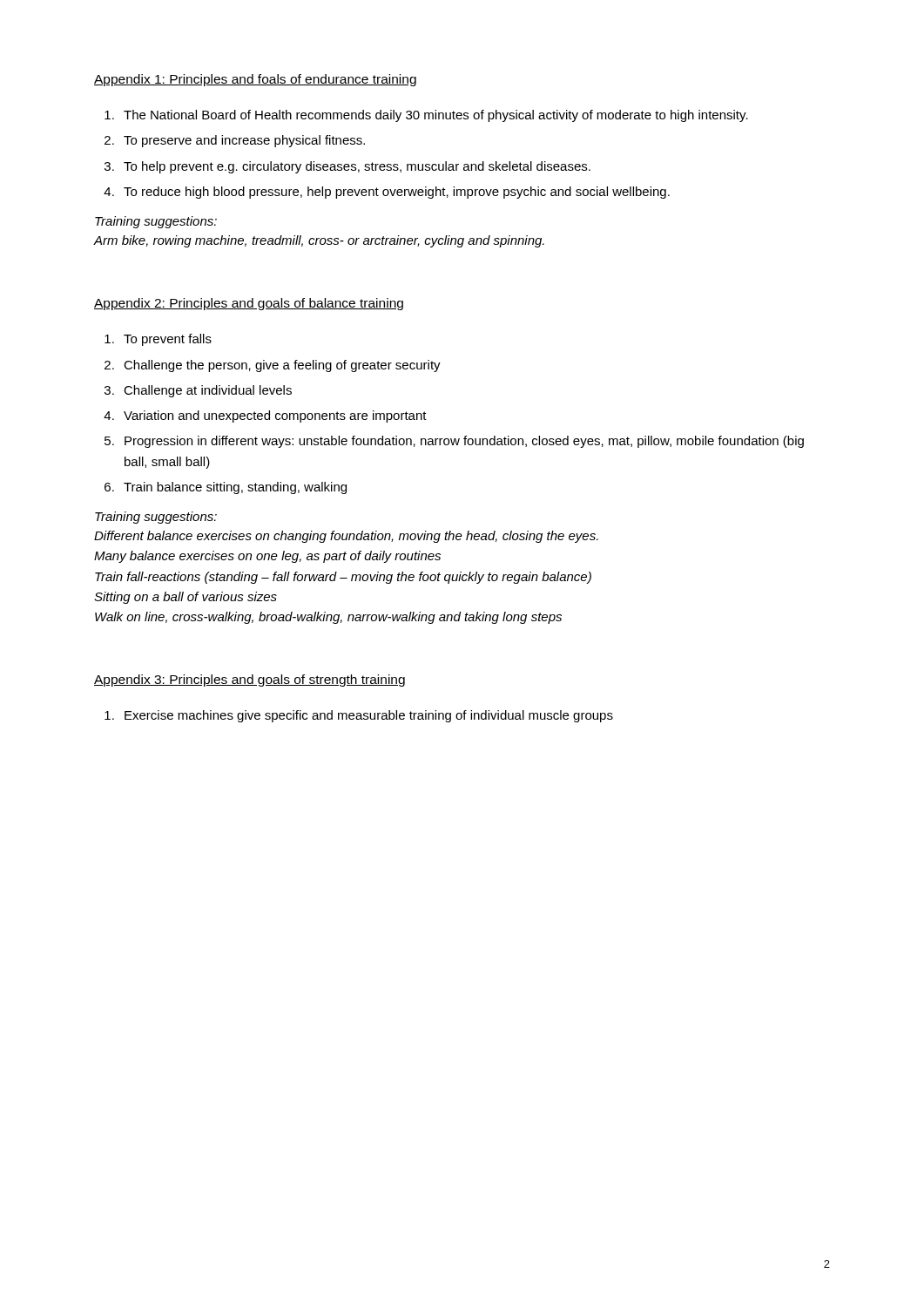Viewport: 924px width, 1307px height.
Task: Point to the text starting "The National Board of"
Action: pyautogui.click(x=436, y=115)
